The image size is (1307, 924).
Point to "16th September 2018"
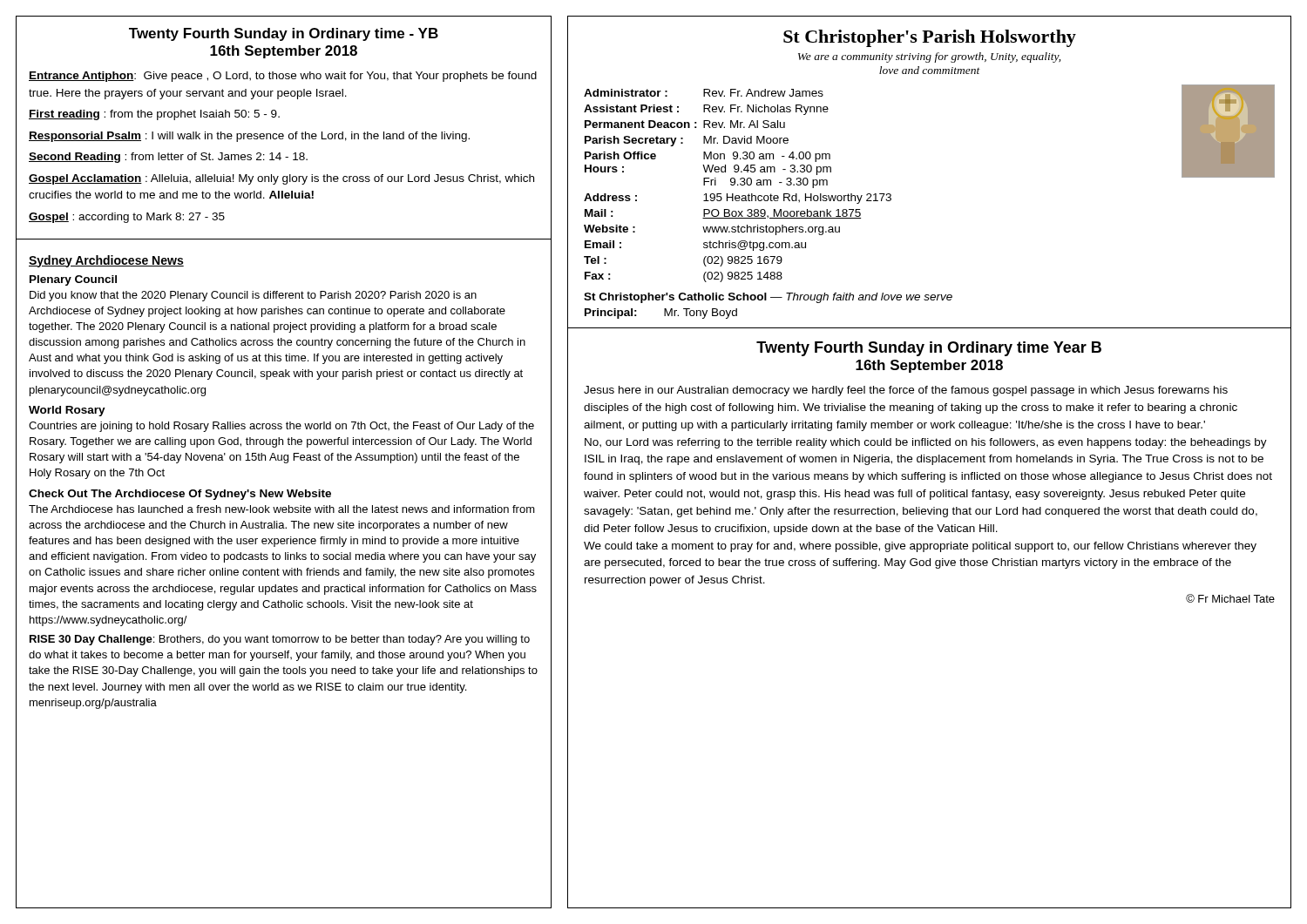tap(929, 365)
